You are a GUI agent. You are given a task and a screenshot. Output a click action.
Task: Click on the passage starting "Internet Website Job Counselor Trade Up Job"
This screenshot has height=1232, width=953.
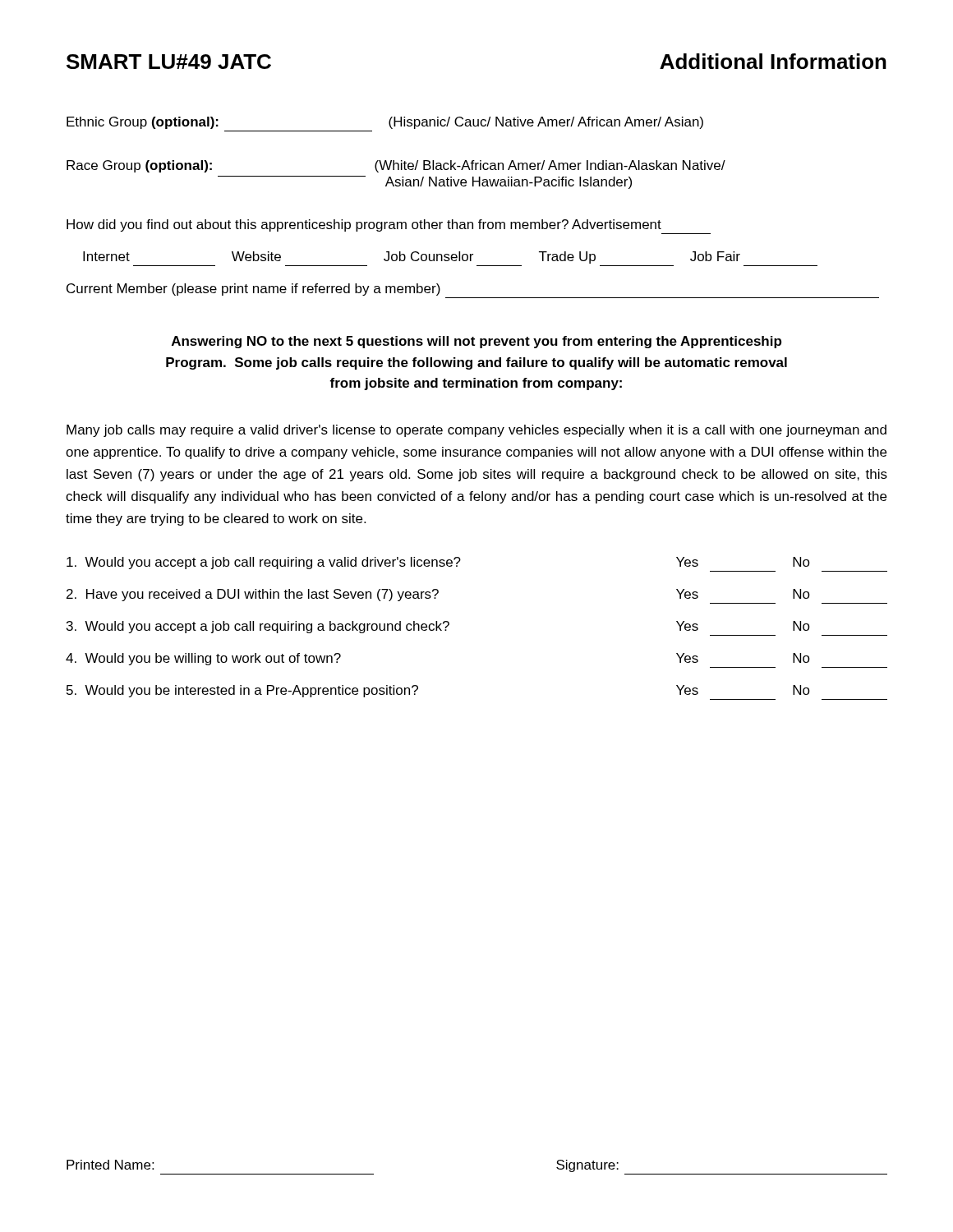(x=450, y=257)
